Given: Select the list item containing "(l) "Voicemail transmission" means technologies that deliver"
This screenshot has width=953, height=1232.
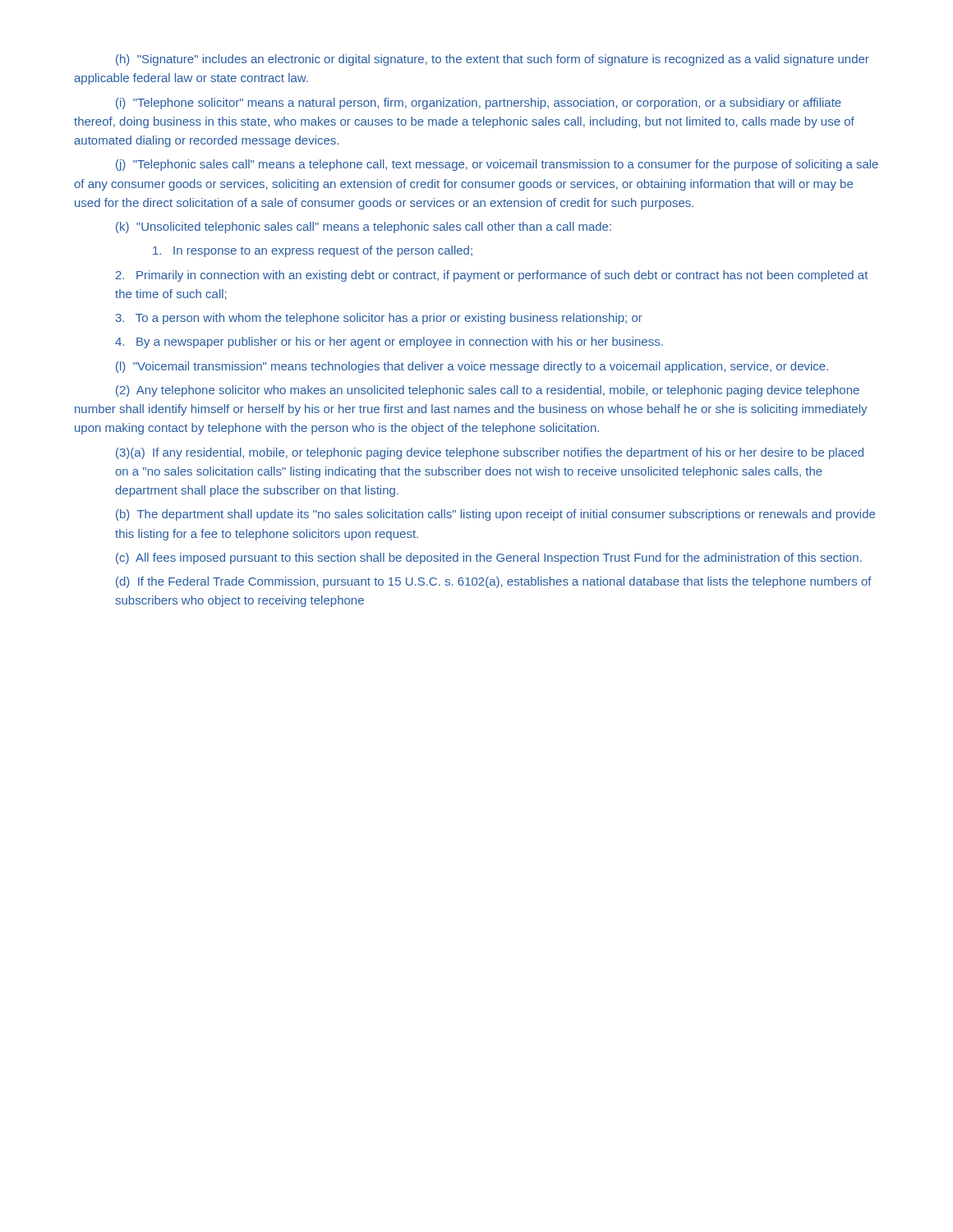Looking at the screenshot, I should (x=497, y=366).
